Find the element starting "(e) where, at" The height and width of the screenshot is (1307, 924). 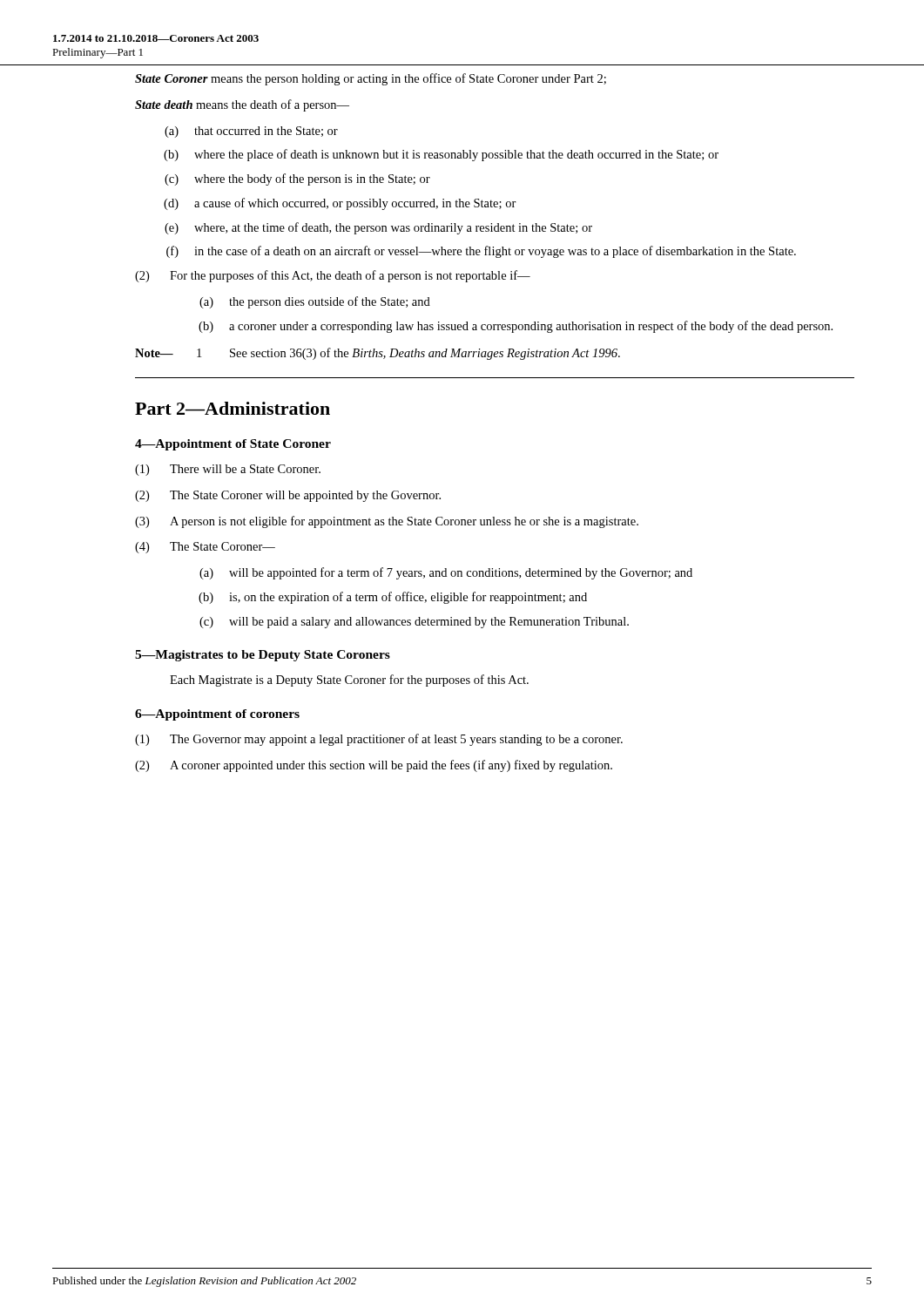(495, 228)
